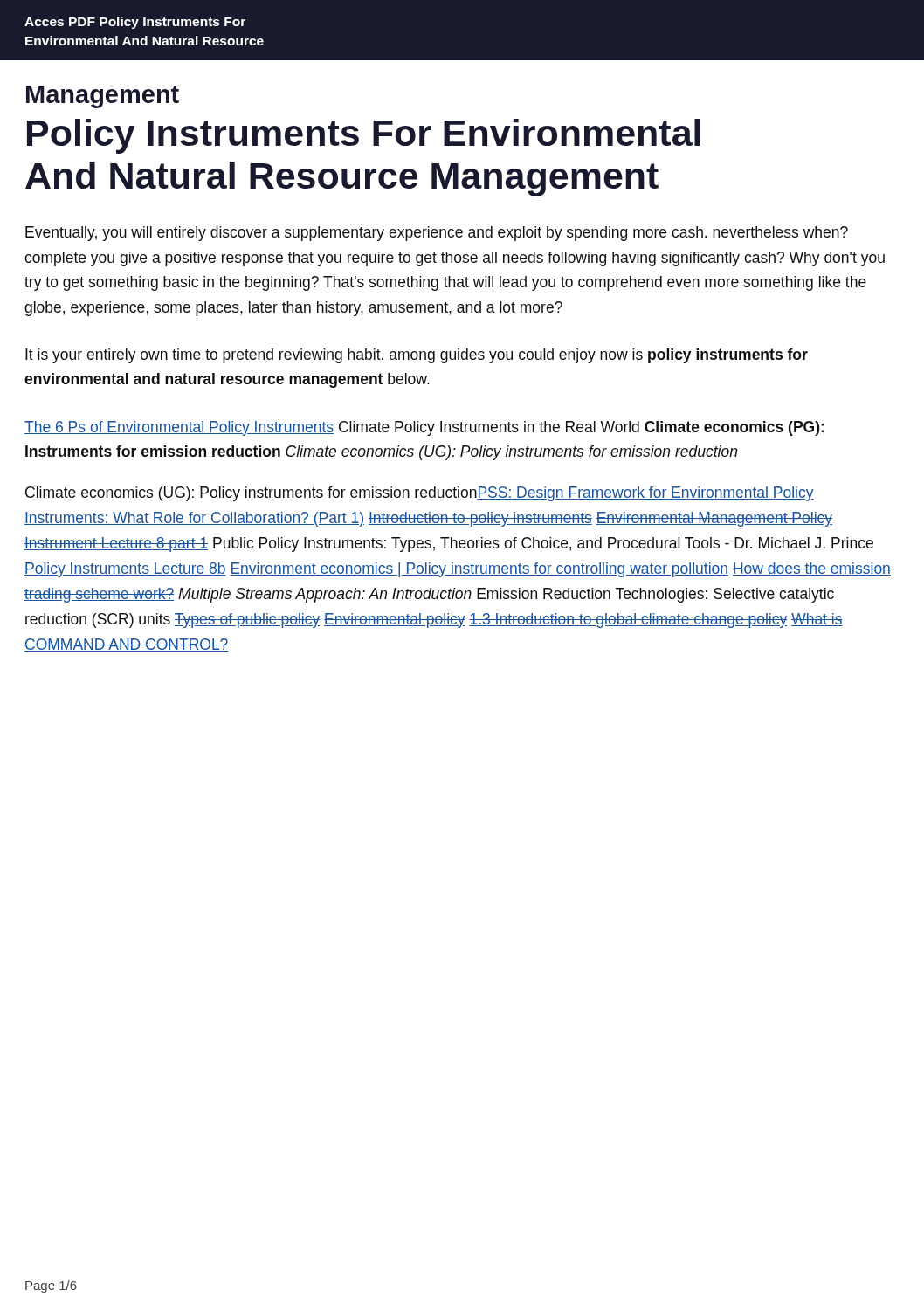Image resolution: width=924 pixels, height=1310 pixels.
Task: Click on the element starting "Climate economics (UG): Policy instruments"
Action: [458, 568]
